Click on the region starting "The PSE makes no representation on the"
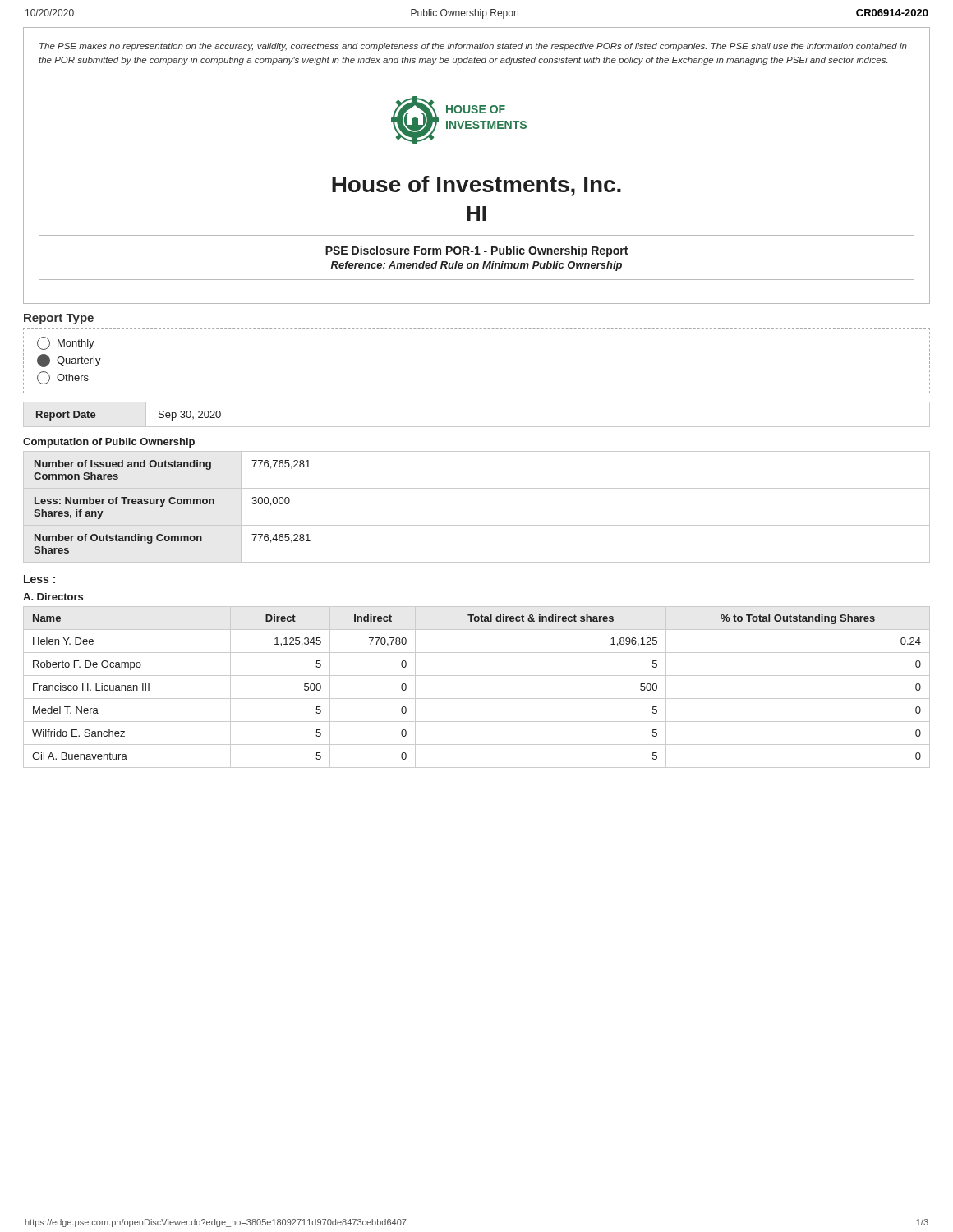 (473, 53)
